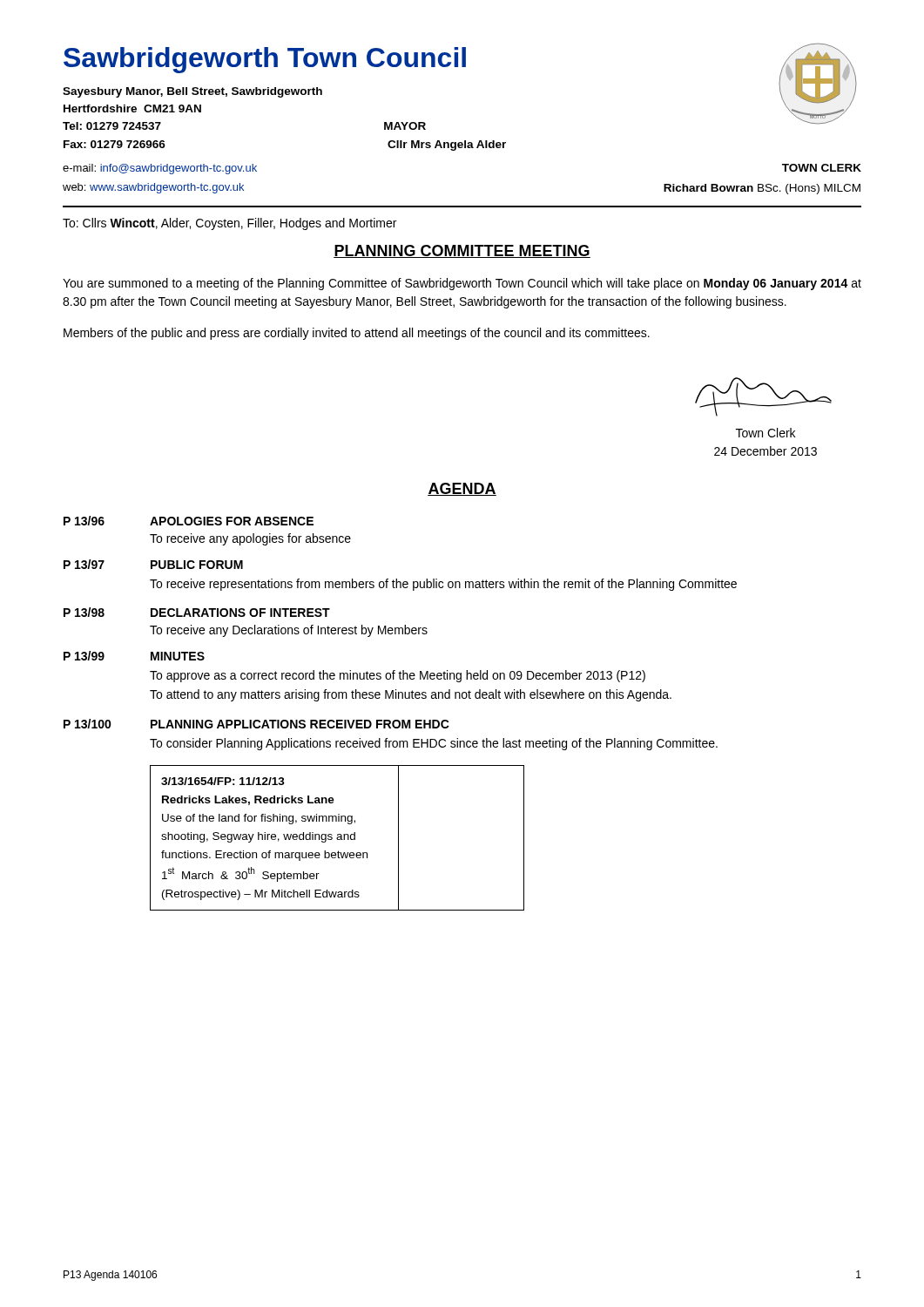Point to "Sawbridgeworth Town Council"
This screenshot has height=1307, width=924.
click(x=265, y=58)
